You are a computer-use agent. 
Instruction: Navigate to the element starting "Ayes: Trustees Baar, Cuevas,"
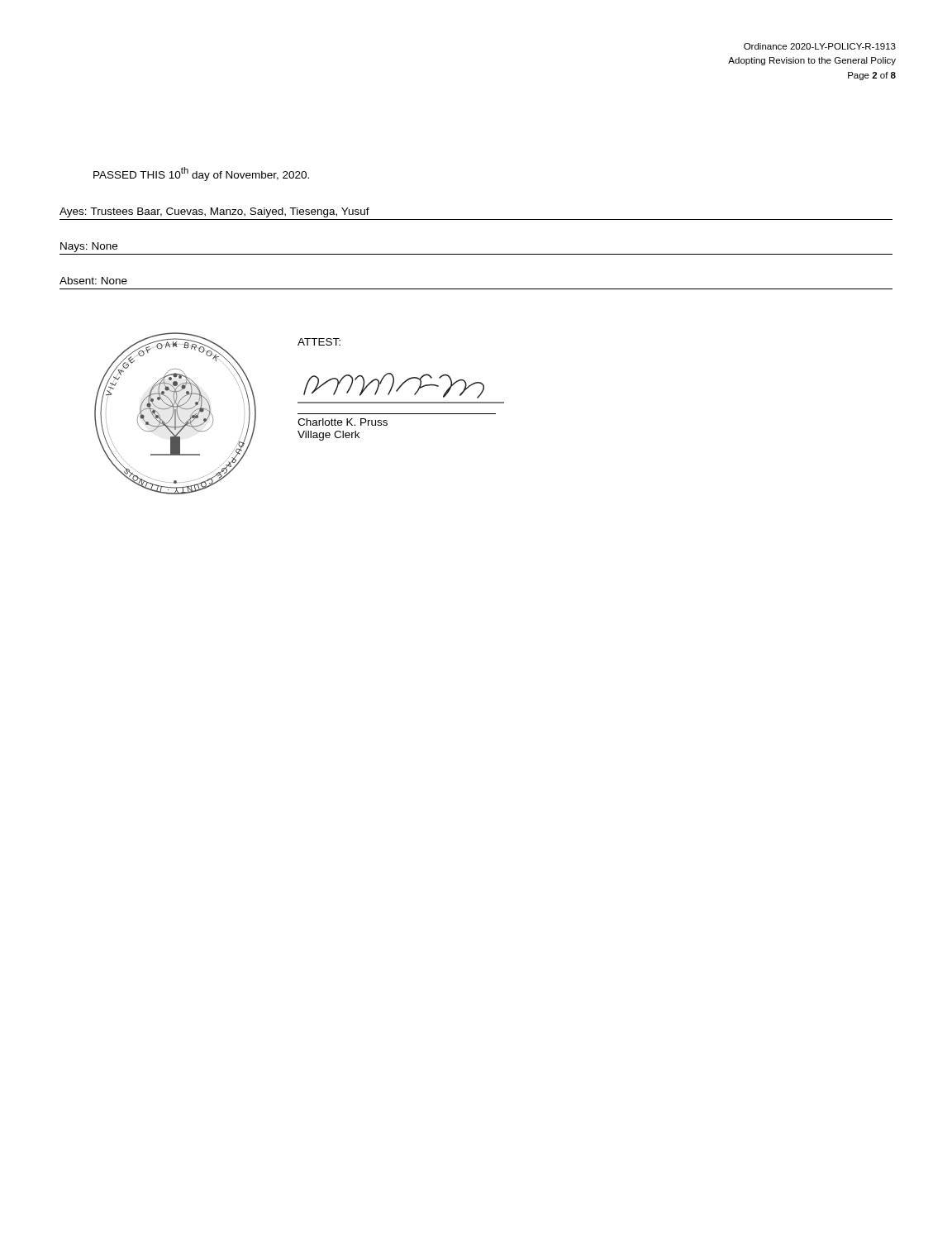pos(214,211)
